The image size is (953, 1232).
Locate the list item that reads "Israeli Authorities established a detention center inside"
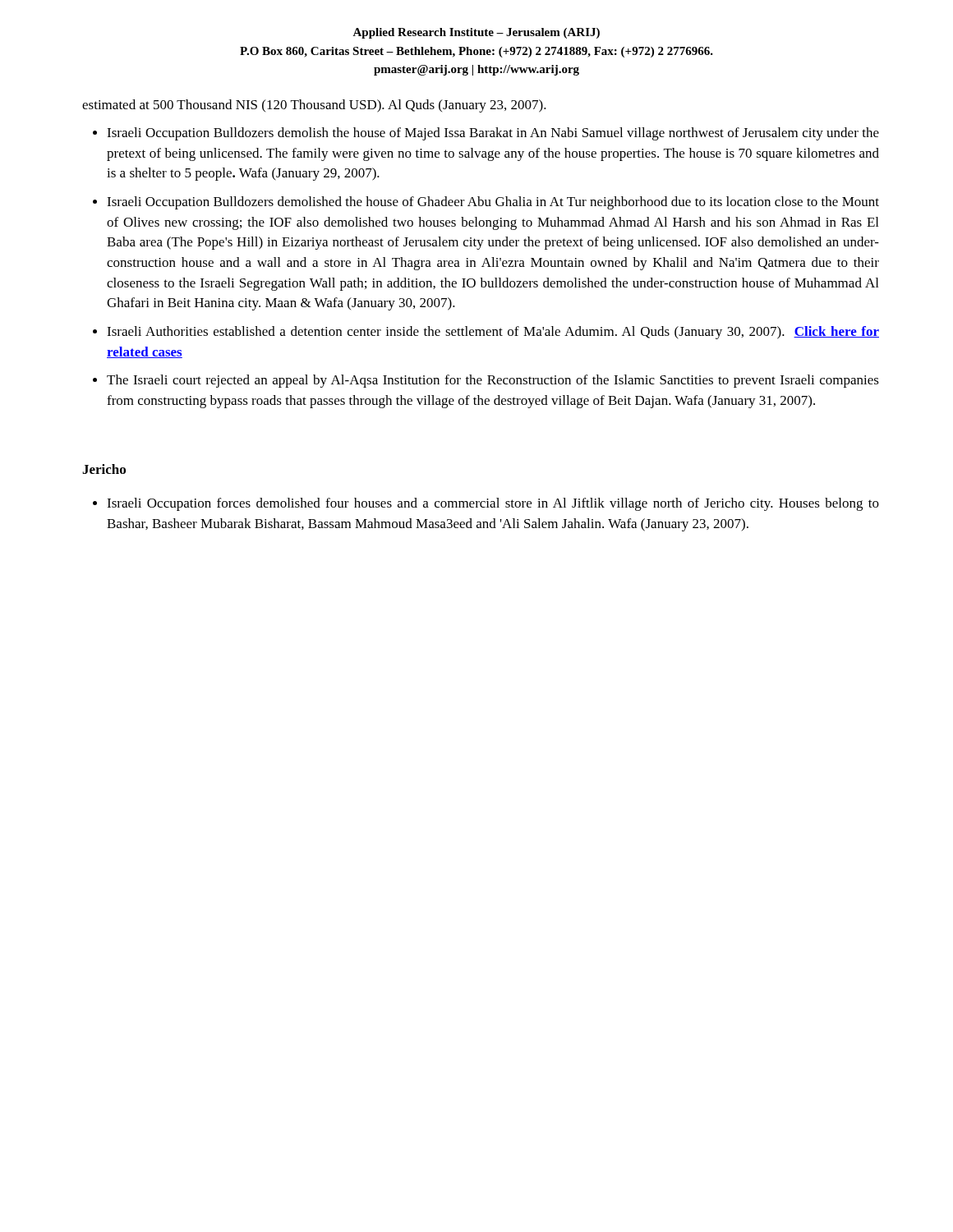[493, 341]
